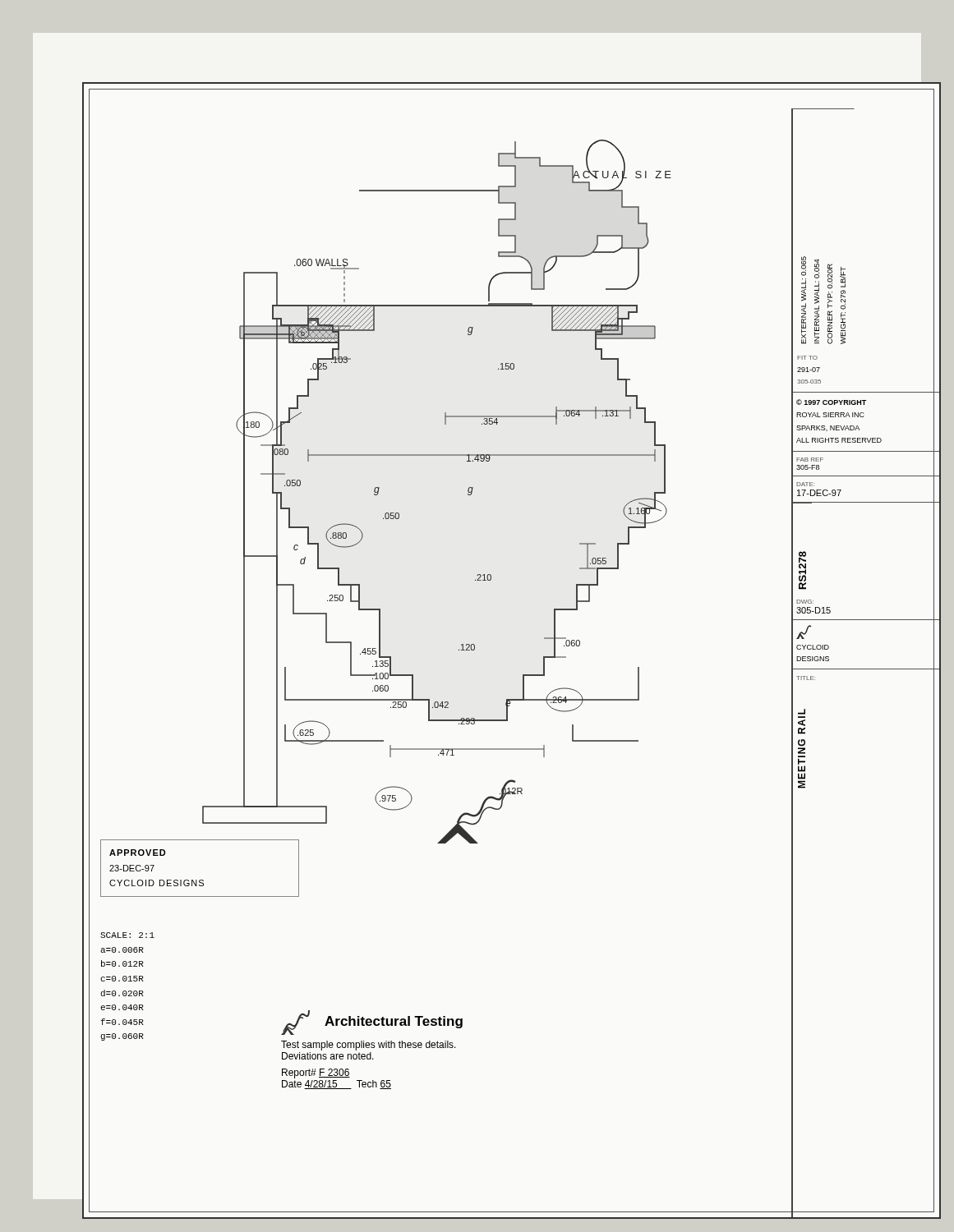Find the region starting "© 1997 COPYRIGHT ROYAL SIERRA INC"
Screen dimensions: 1232x954
click(x=866, y=422)
